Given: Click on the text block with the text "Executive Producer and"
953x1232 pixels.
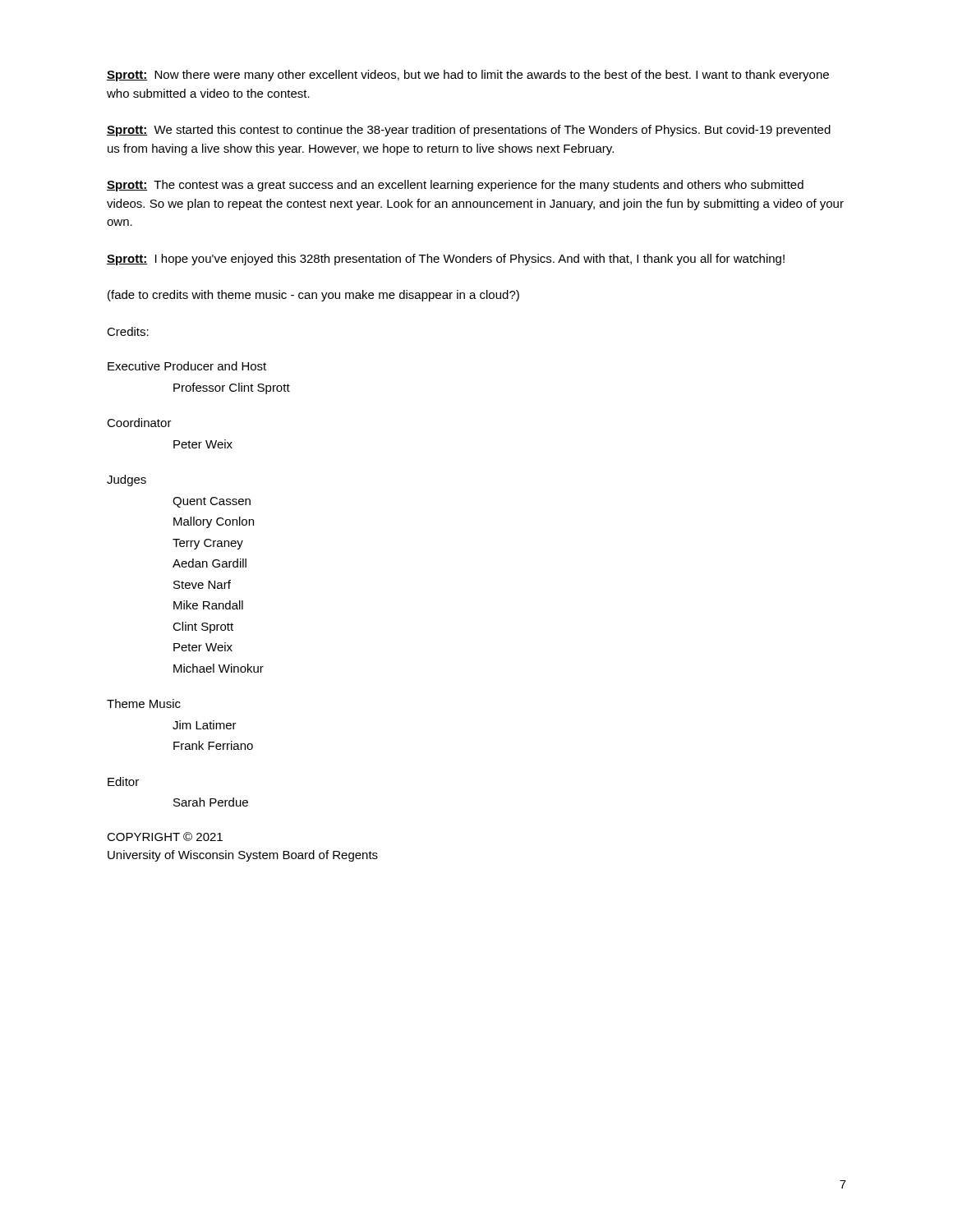Looking at the screenshot, I should tap(187, 366).
